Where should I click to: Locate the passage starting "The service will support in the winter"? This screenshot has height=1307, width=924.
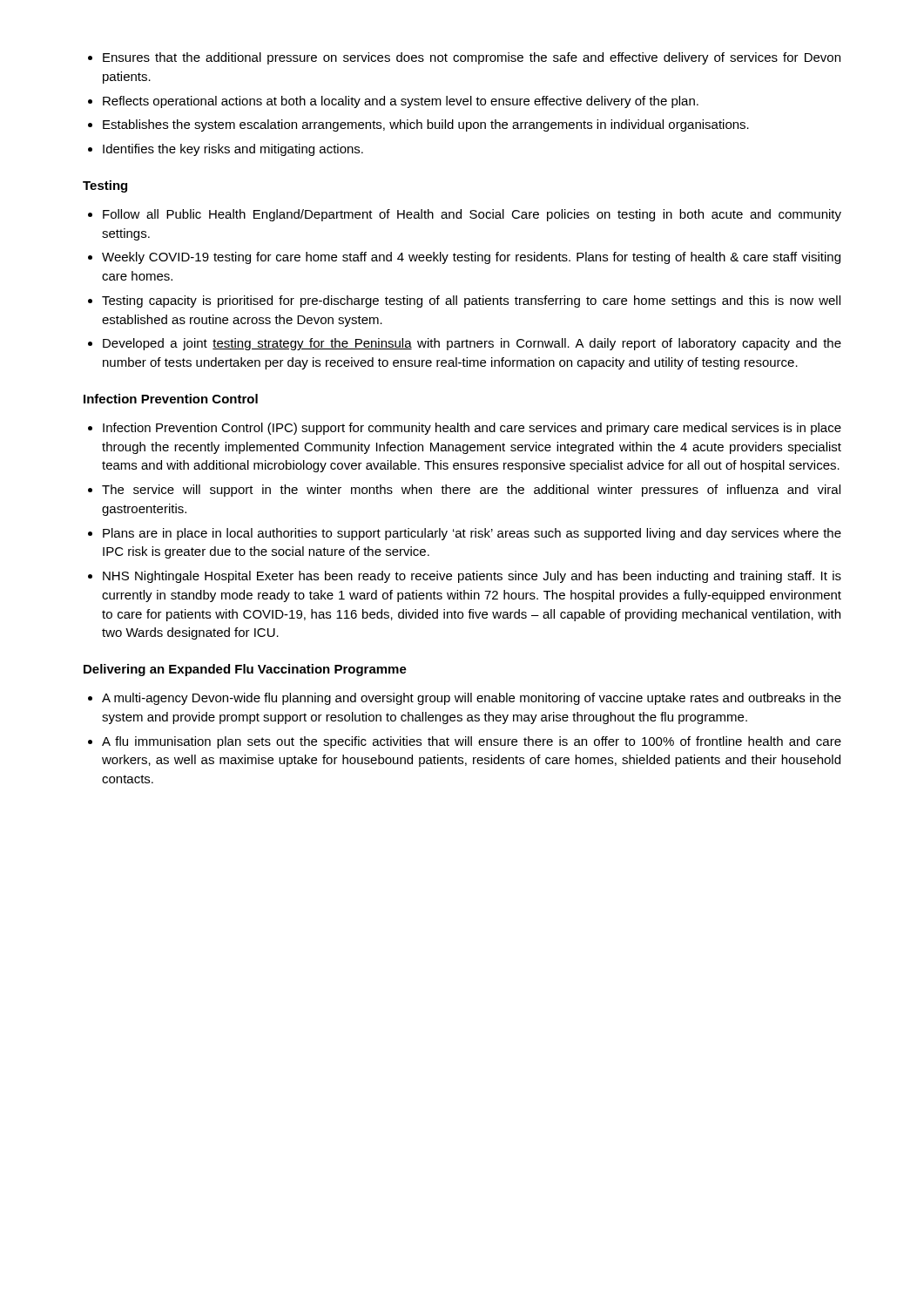(472, 499)
